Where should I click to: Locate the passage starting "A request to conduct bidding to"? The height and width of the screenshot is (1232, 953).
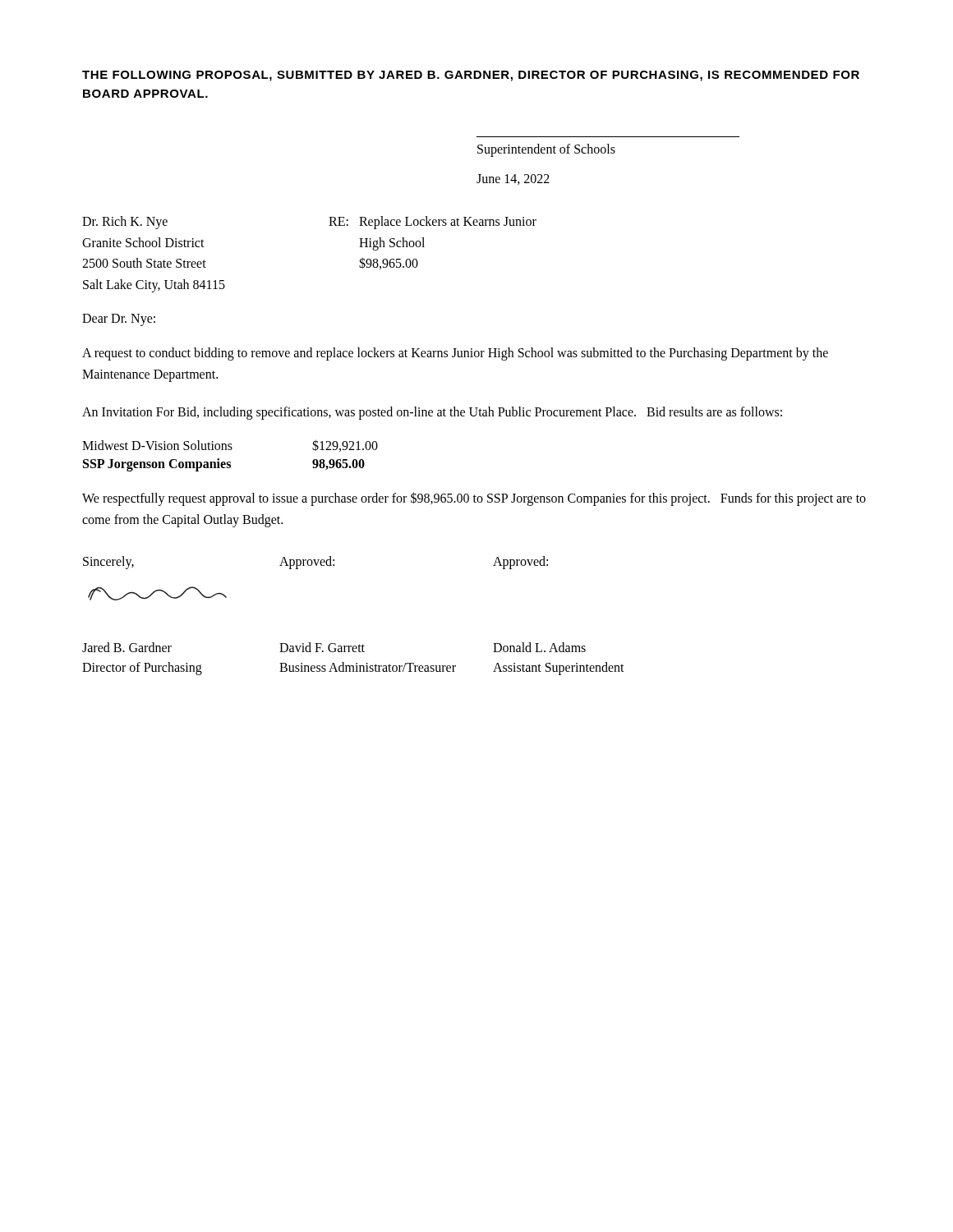coord(455,364)
